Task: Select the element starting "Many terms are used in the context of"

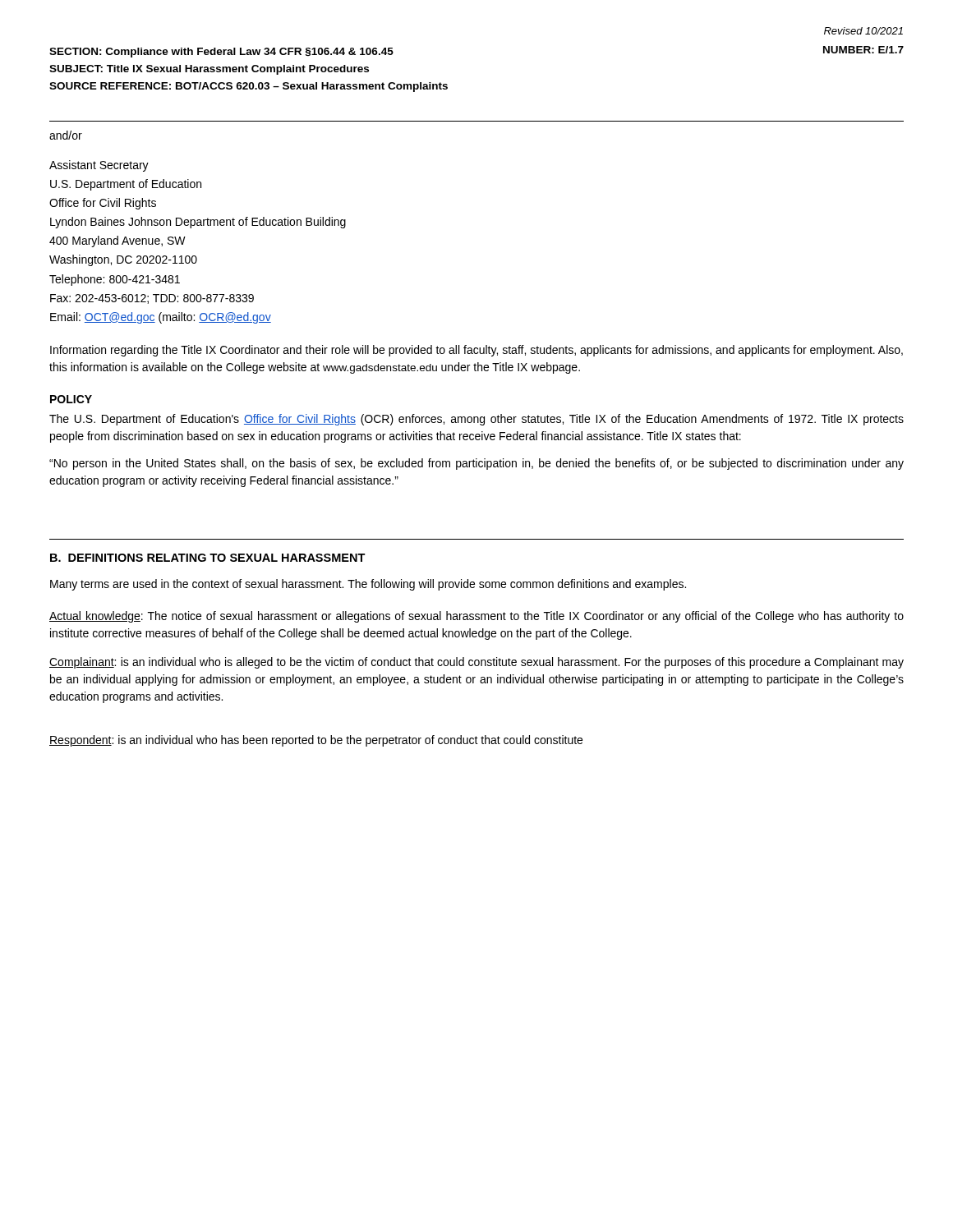Action: tap(368, 584)
